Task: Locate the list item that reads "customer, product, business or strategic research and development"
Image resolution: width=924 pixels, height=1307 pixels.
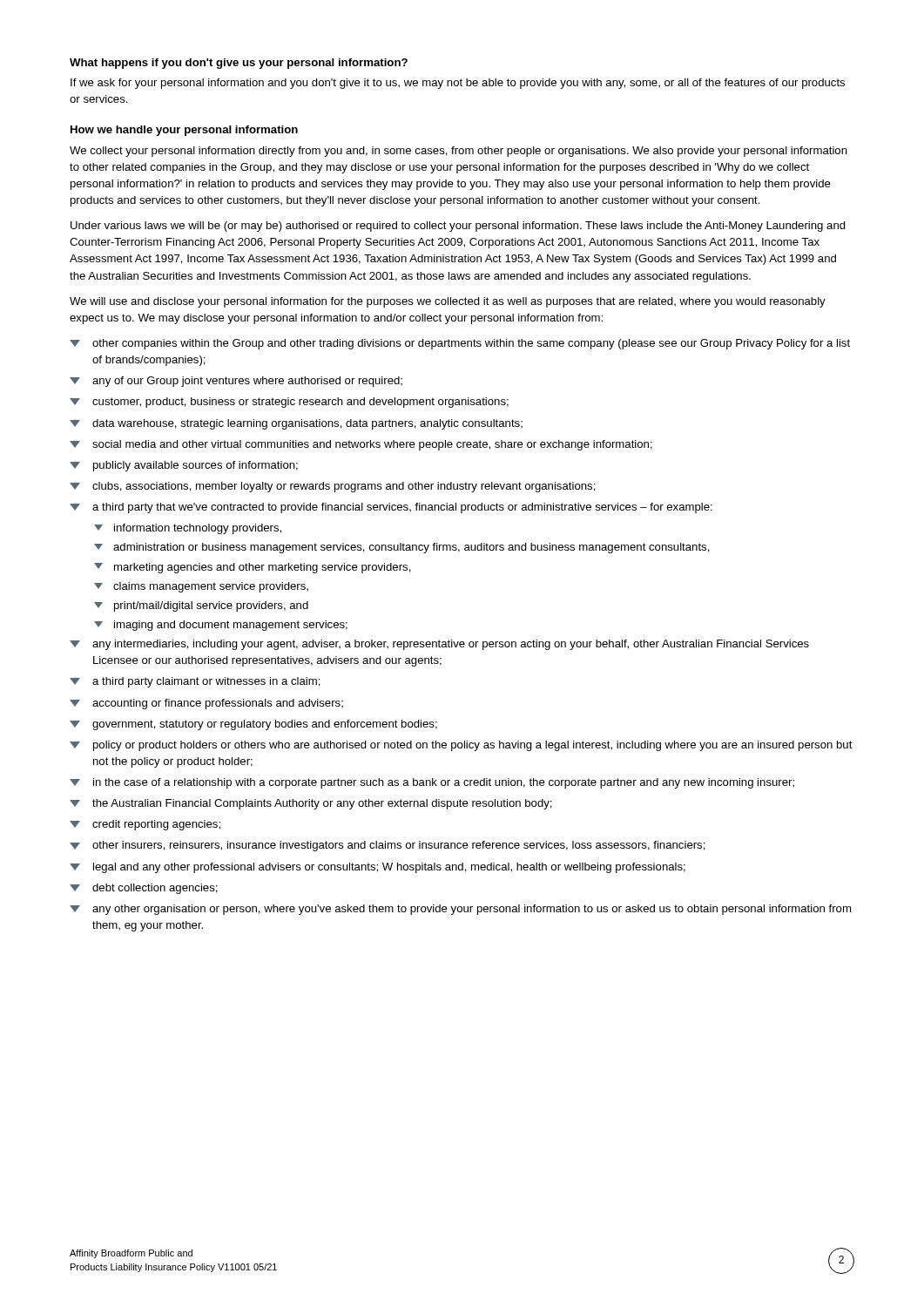Action: click(289, 402)
